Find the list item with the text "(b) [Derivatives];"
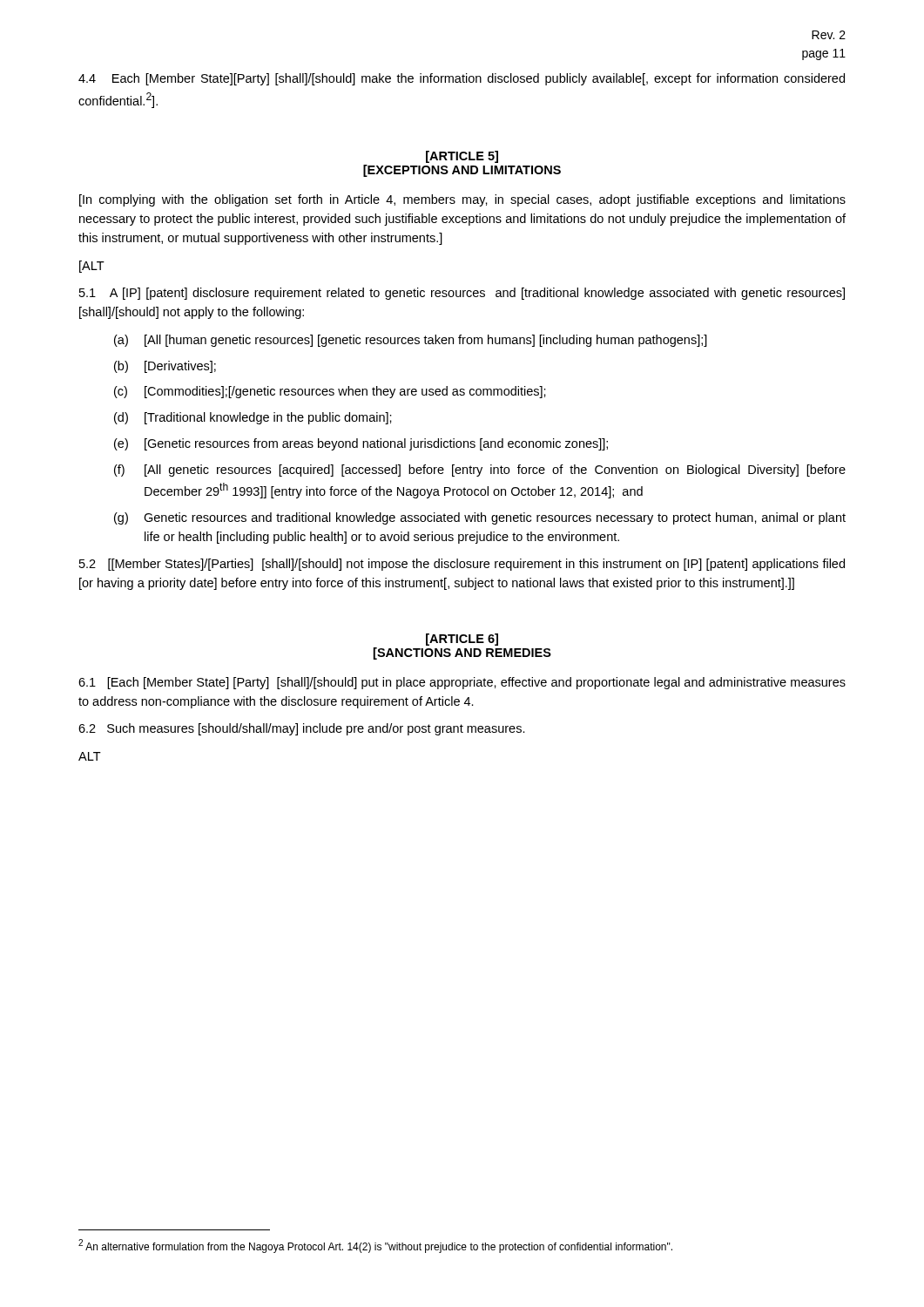The width and height of the screenshot is (924, 1307). click(x=165, y=367)
